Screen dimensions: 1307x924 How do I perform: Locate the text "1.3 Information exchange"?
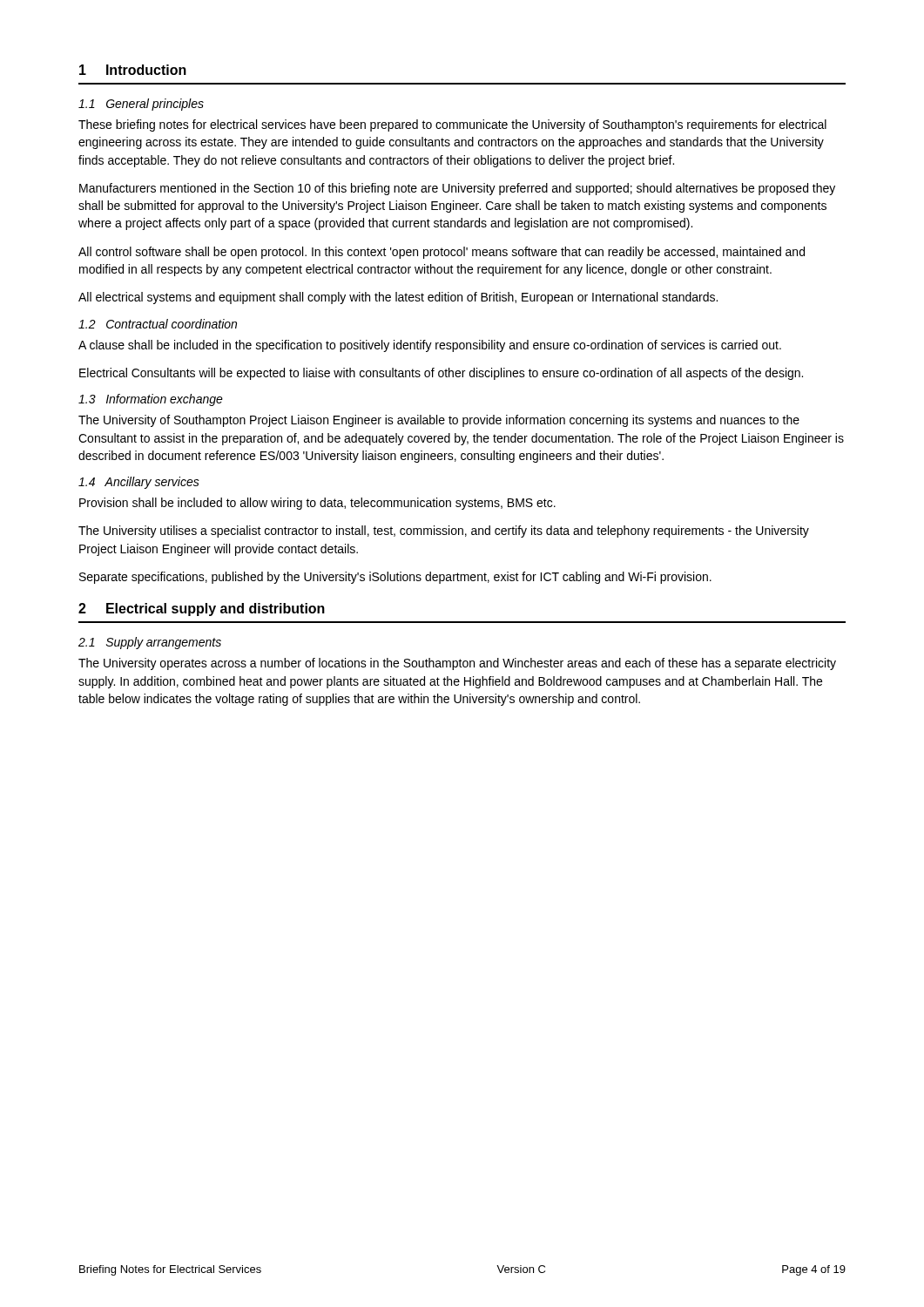click(151, 400)
